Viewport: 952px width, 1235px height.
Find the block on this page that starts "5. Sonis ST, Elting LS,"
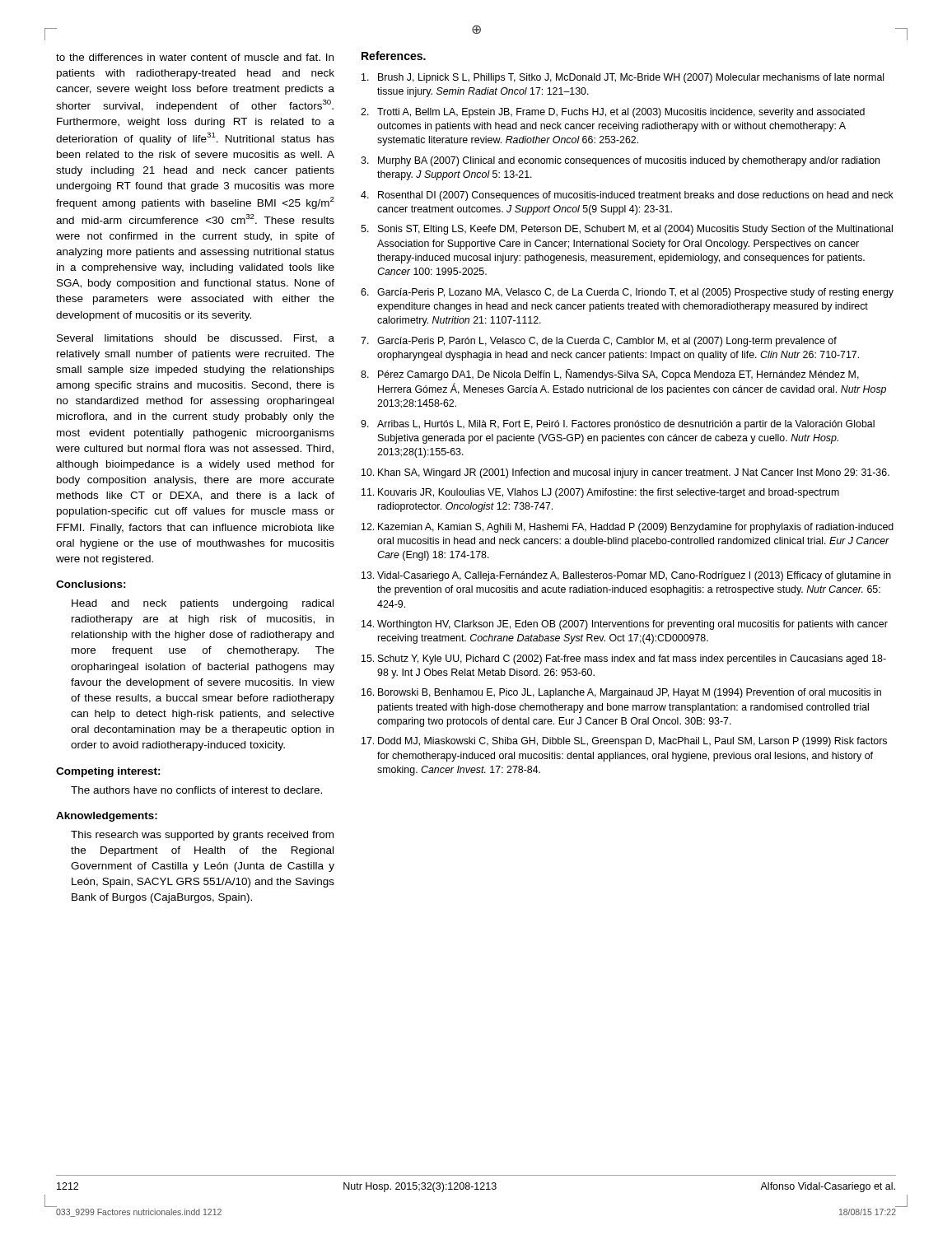tap(628, 251)
